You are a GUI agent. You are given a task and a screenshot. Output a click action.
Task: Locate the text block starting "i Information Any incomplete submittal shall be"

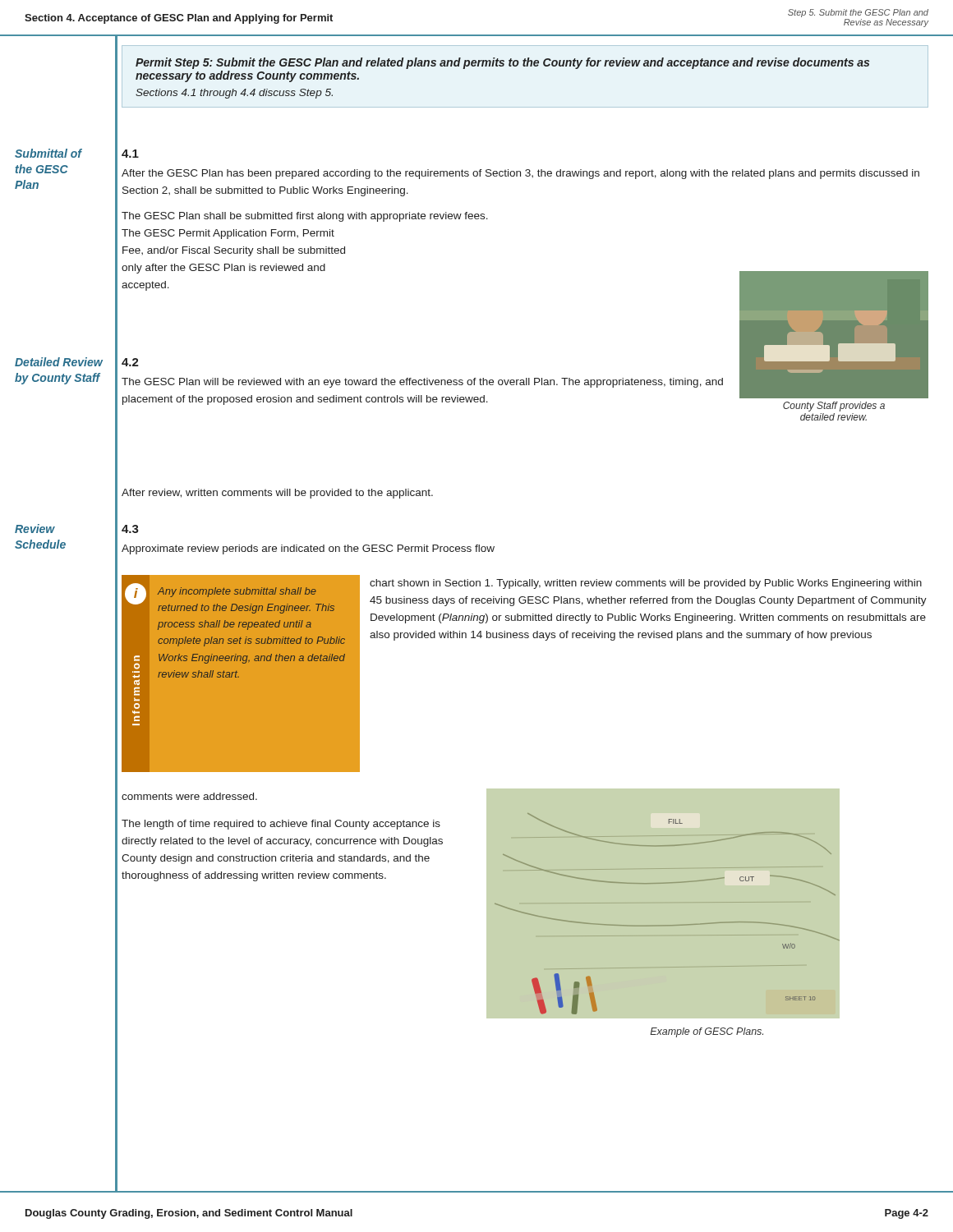(241, 674)
